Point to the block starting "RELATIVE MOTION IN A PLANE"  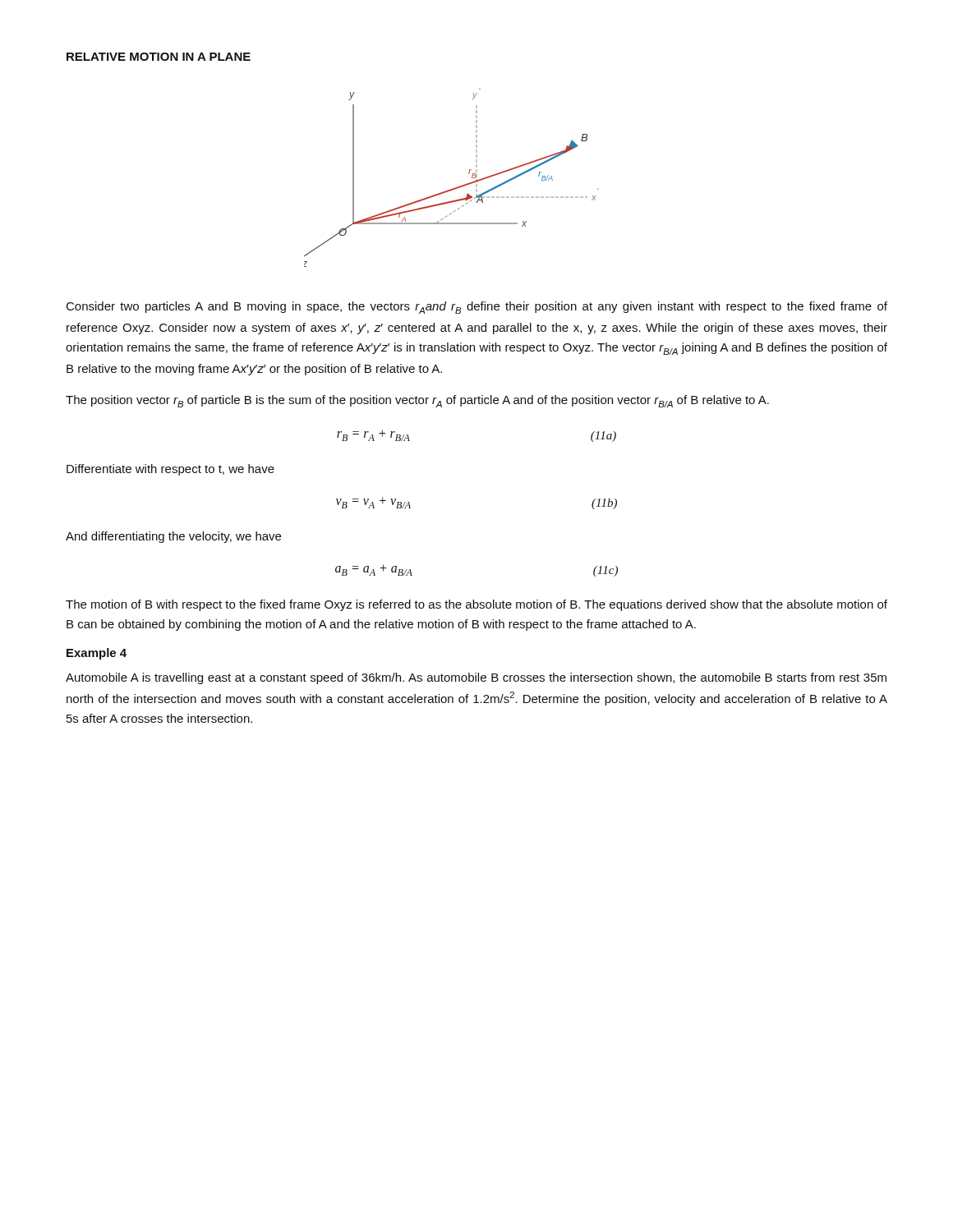158,56
